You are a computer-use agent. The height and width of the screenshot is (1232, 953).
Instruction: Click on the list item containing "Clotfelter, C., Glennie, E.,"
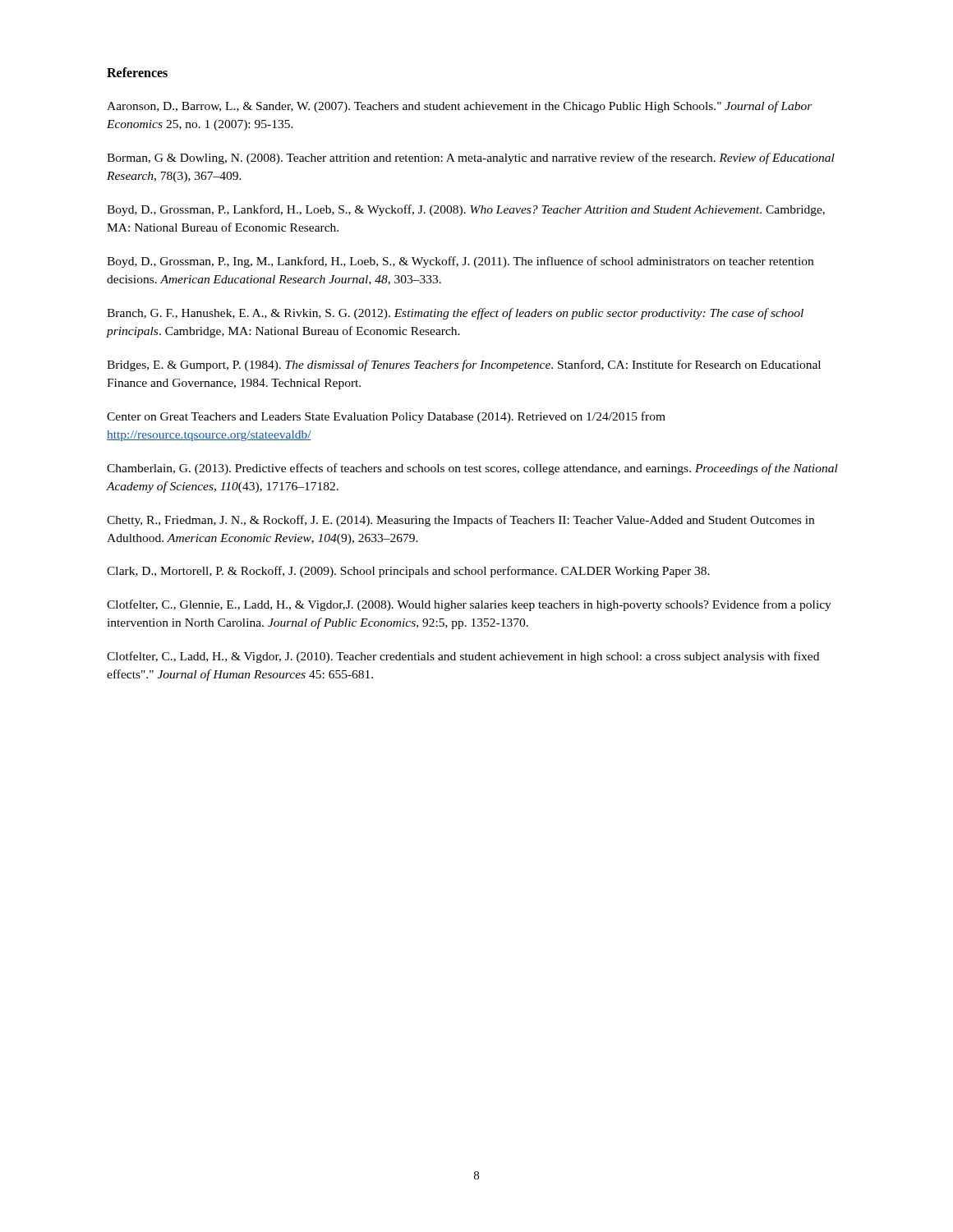(469, 613)
